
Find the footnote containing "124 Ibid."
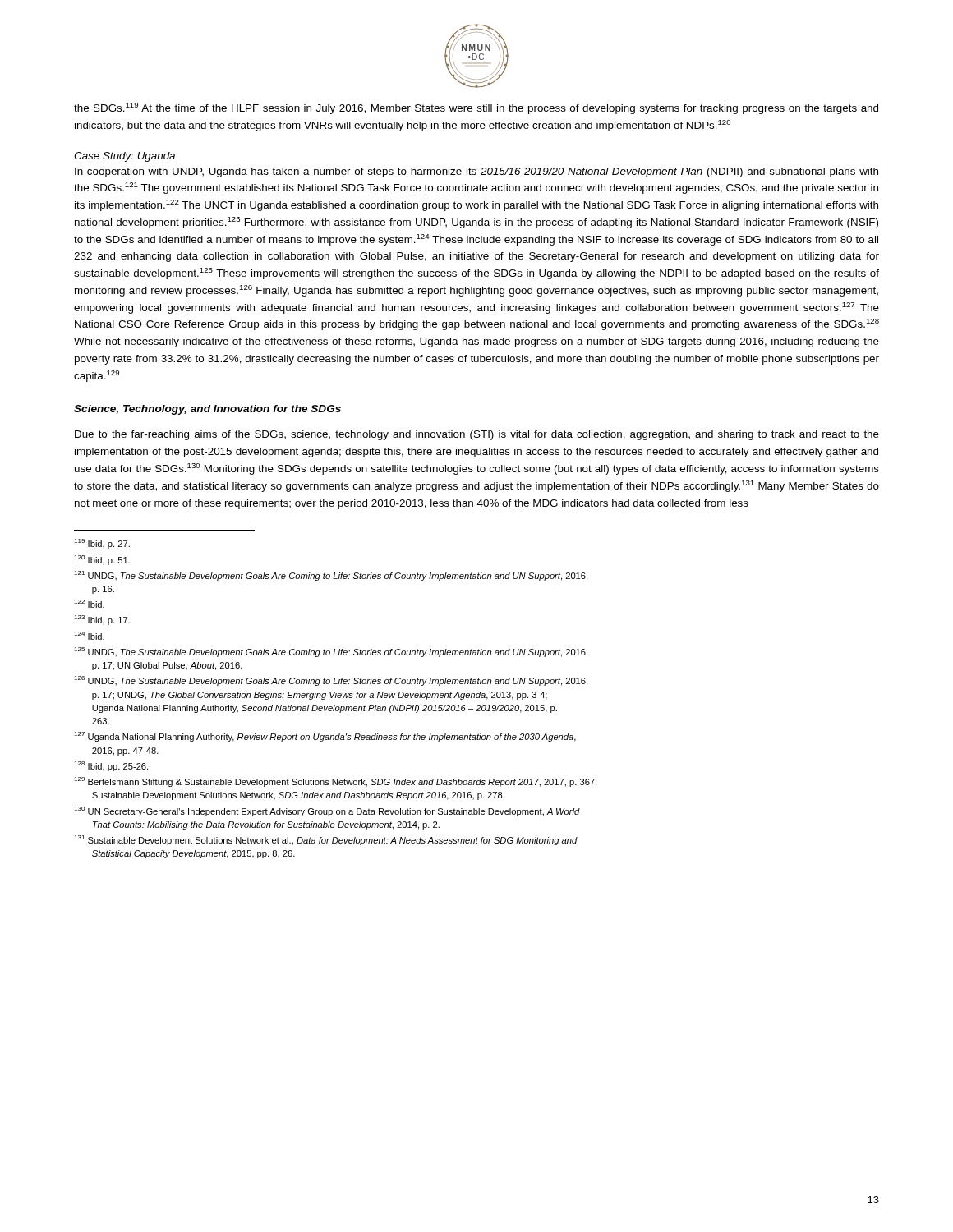(x=89, y=636)
